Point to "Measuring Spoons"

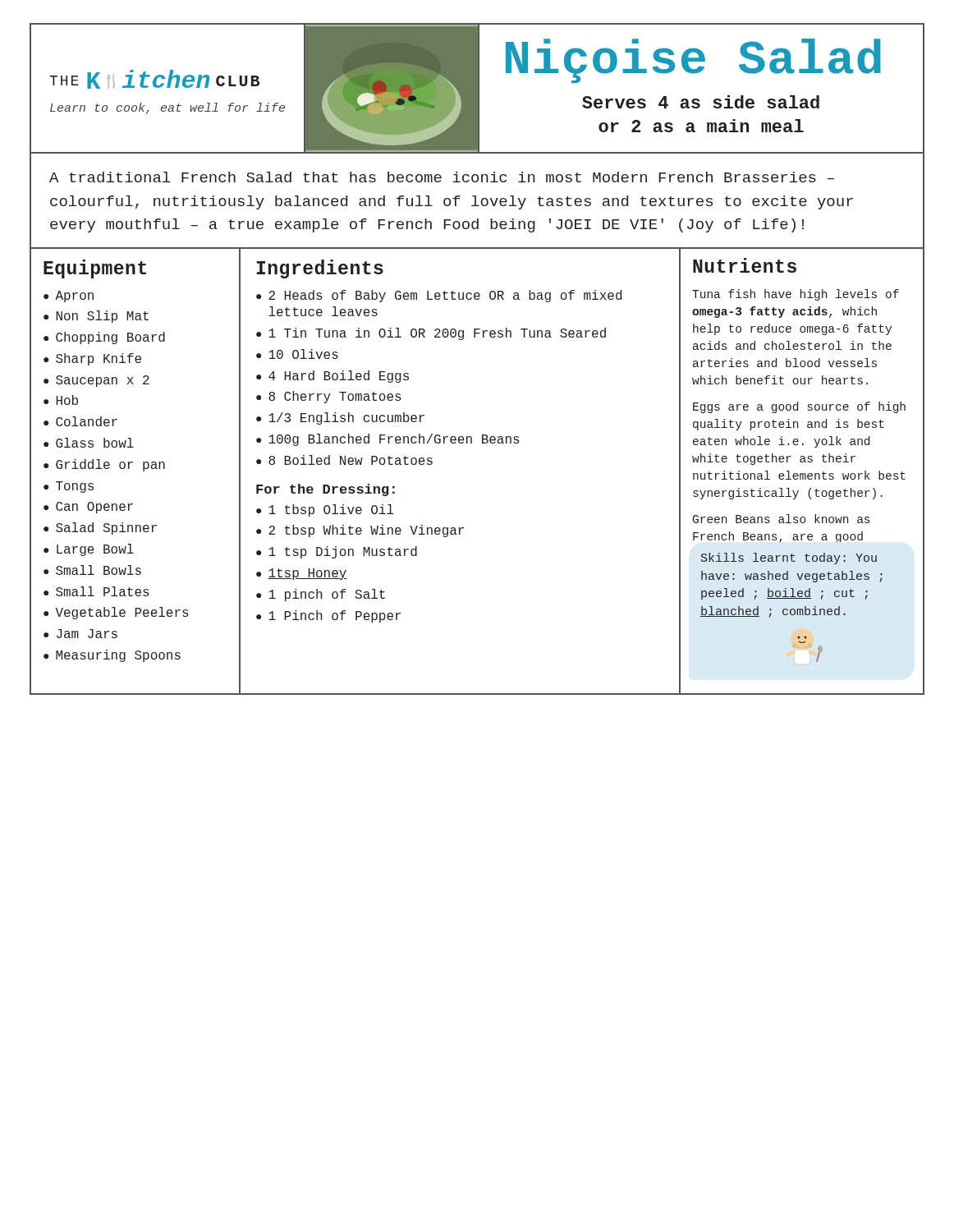pos(118,656)
